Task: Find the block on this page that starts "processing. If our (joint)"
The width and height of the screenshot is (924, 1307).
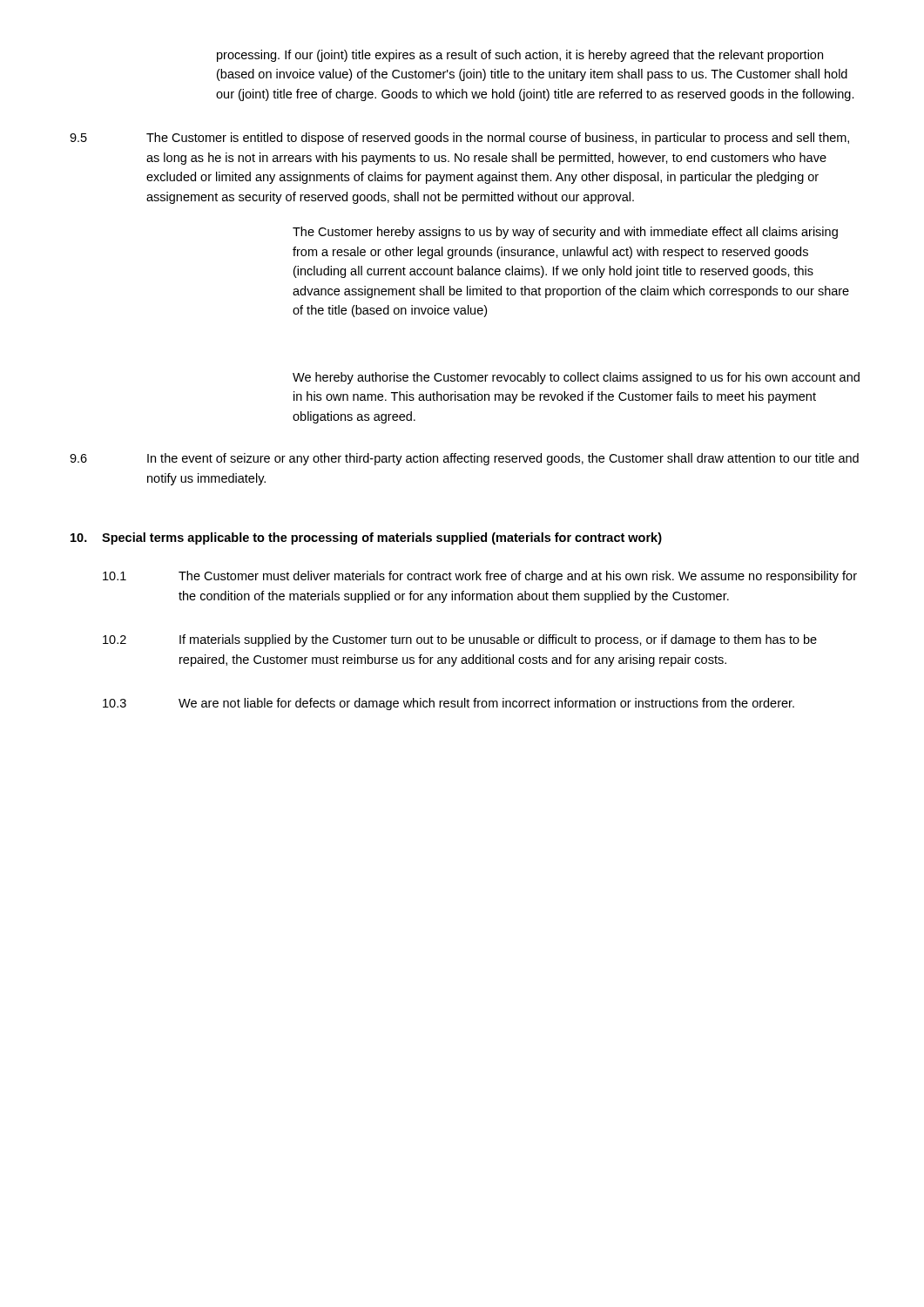Action: pyautogui.click(x=535, y=74)
